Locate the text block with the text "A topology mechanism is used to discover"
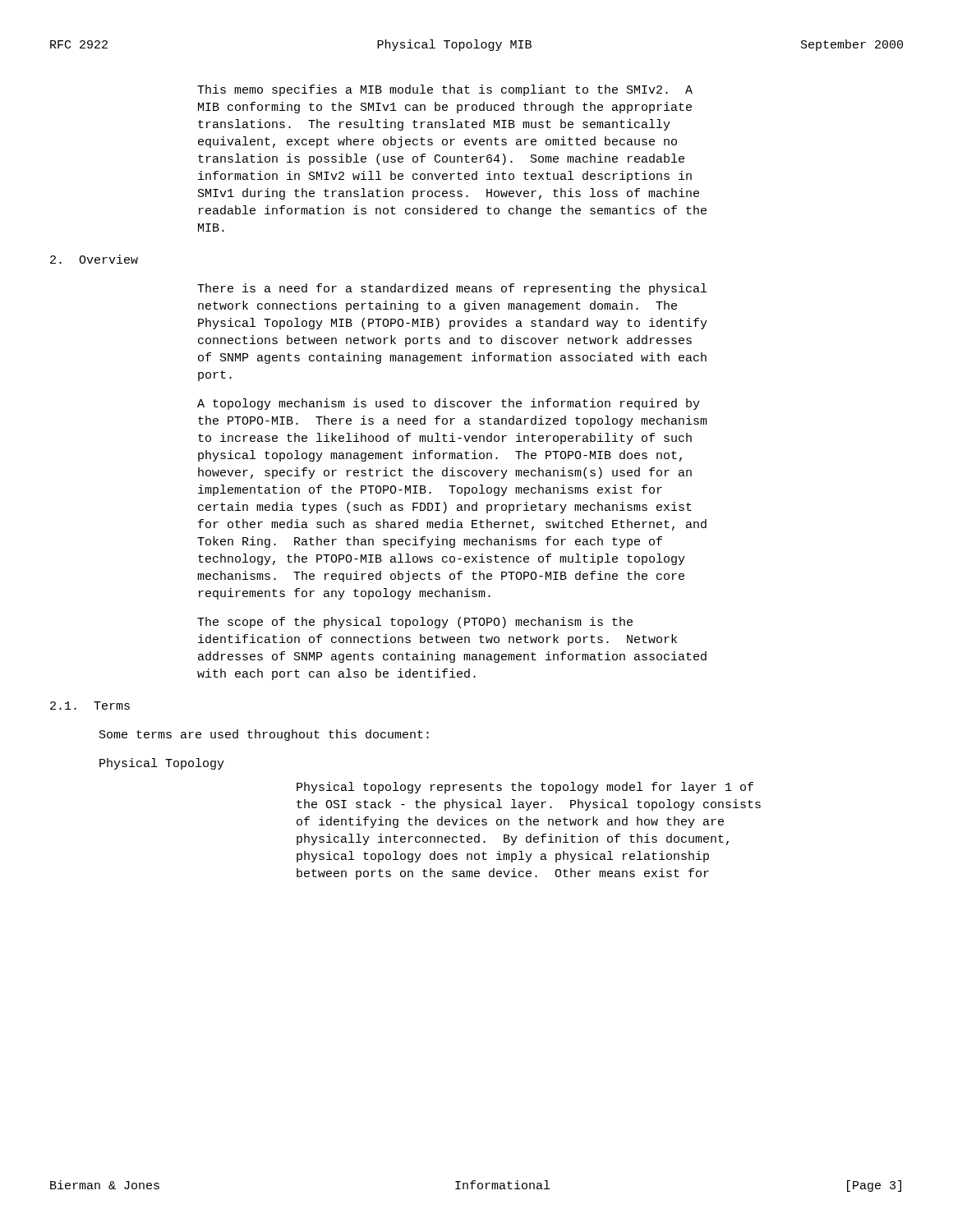The width and height of the screenshot is (953, 1232). click(x=452, y=499)
